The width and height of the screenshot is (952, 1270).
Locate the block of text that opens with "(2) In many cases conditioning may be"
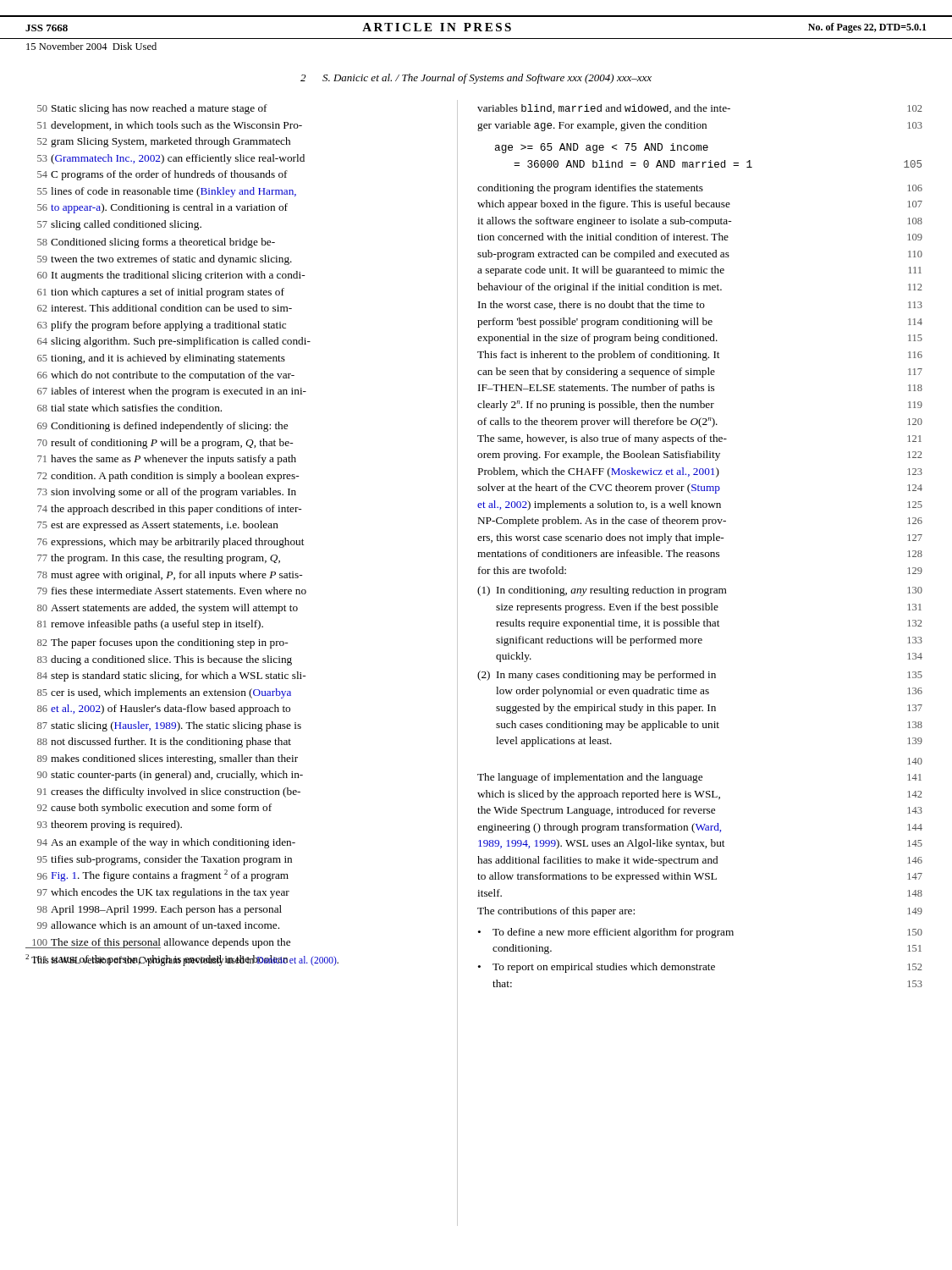(701, 708)
